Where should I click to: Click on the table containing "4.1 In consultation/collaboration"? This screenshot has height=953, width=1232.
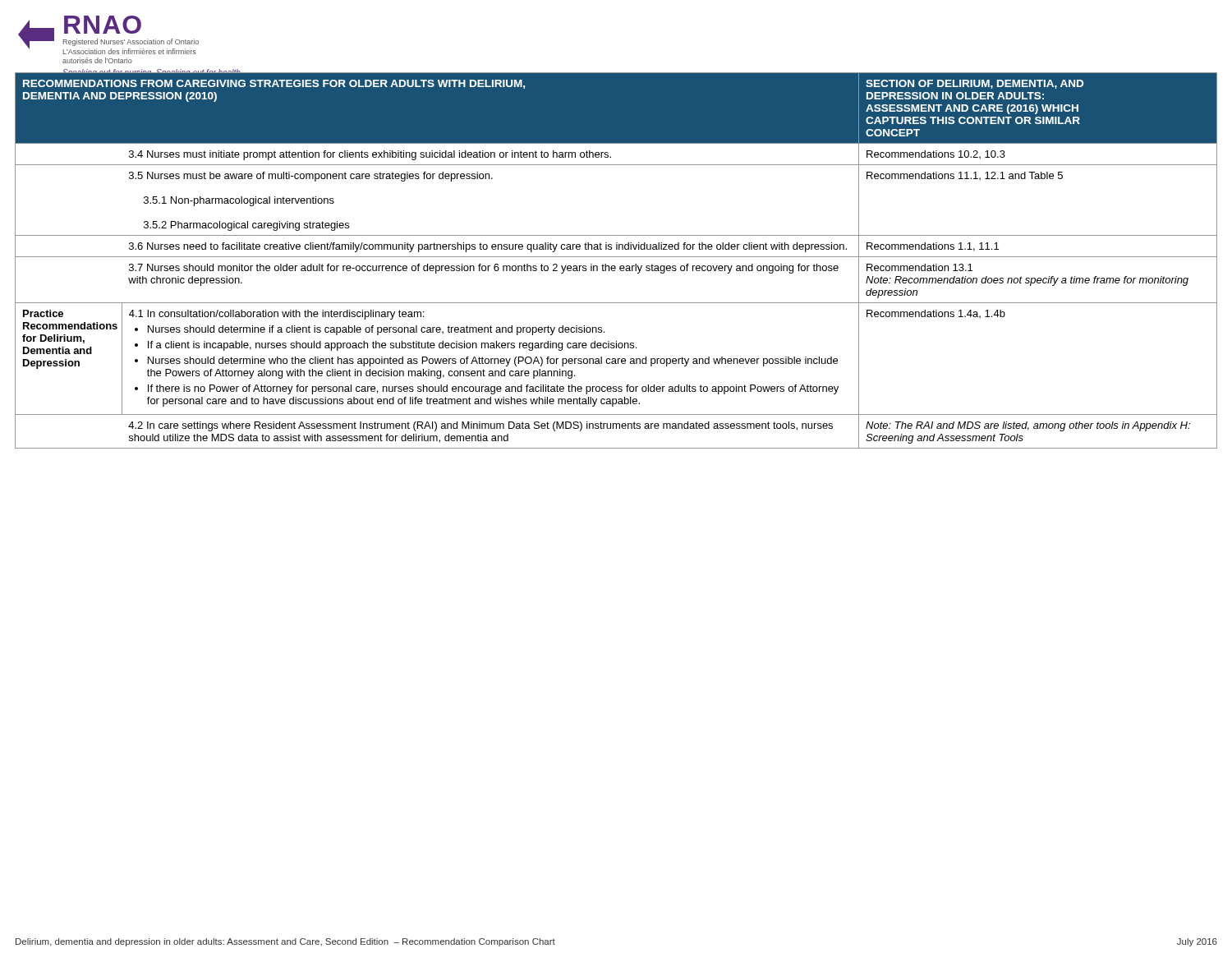click(x=616, y=494)
